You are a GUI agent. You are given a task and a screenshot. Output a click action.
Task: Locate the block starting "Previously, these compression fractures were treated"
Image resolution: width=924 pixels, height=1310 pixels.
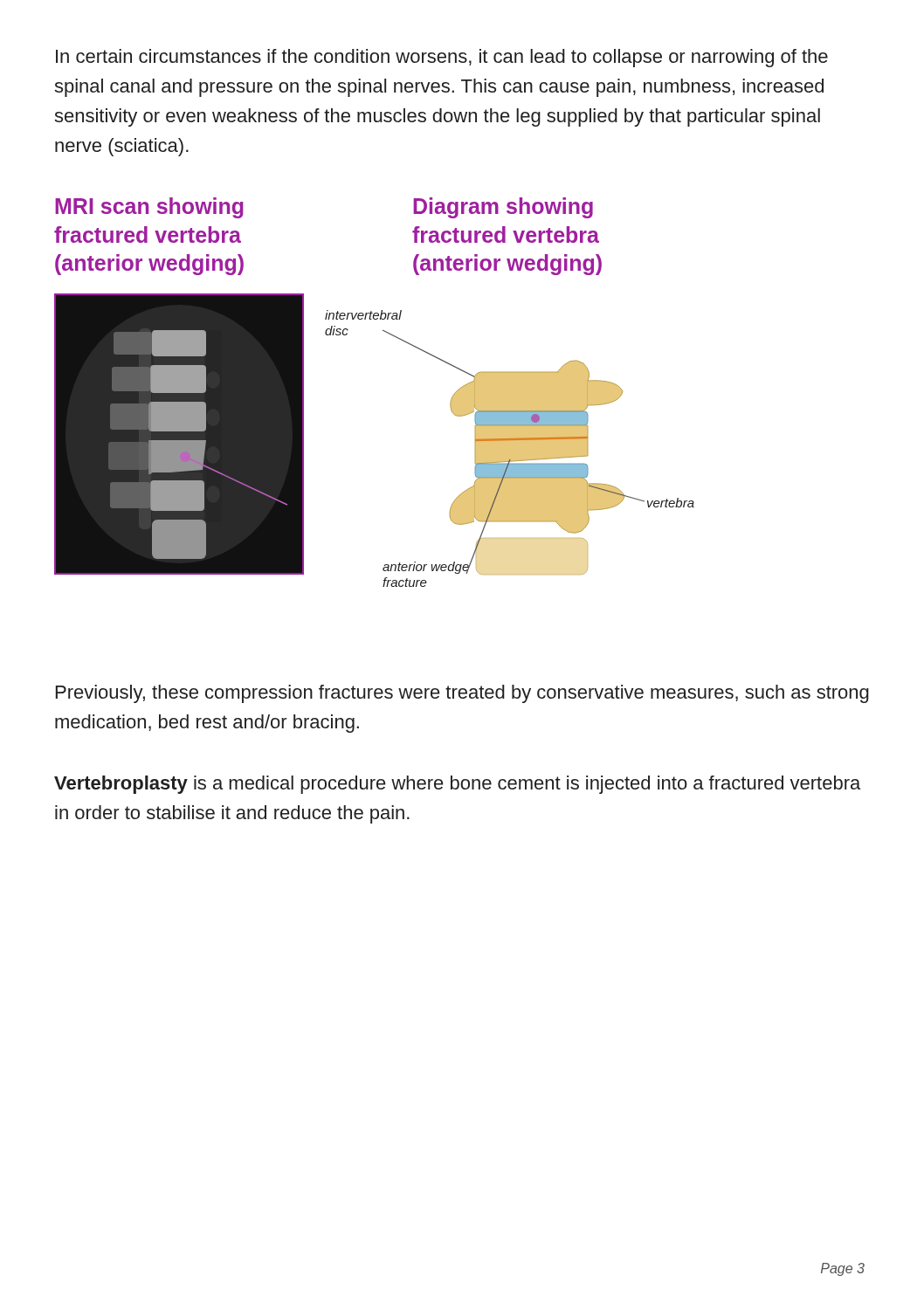462,707
